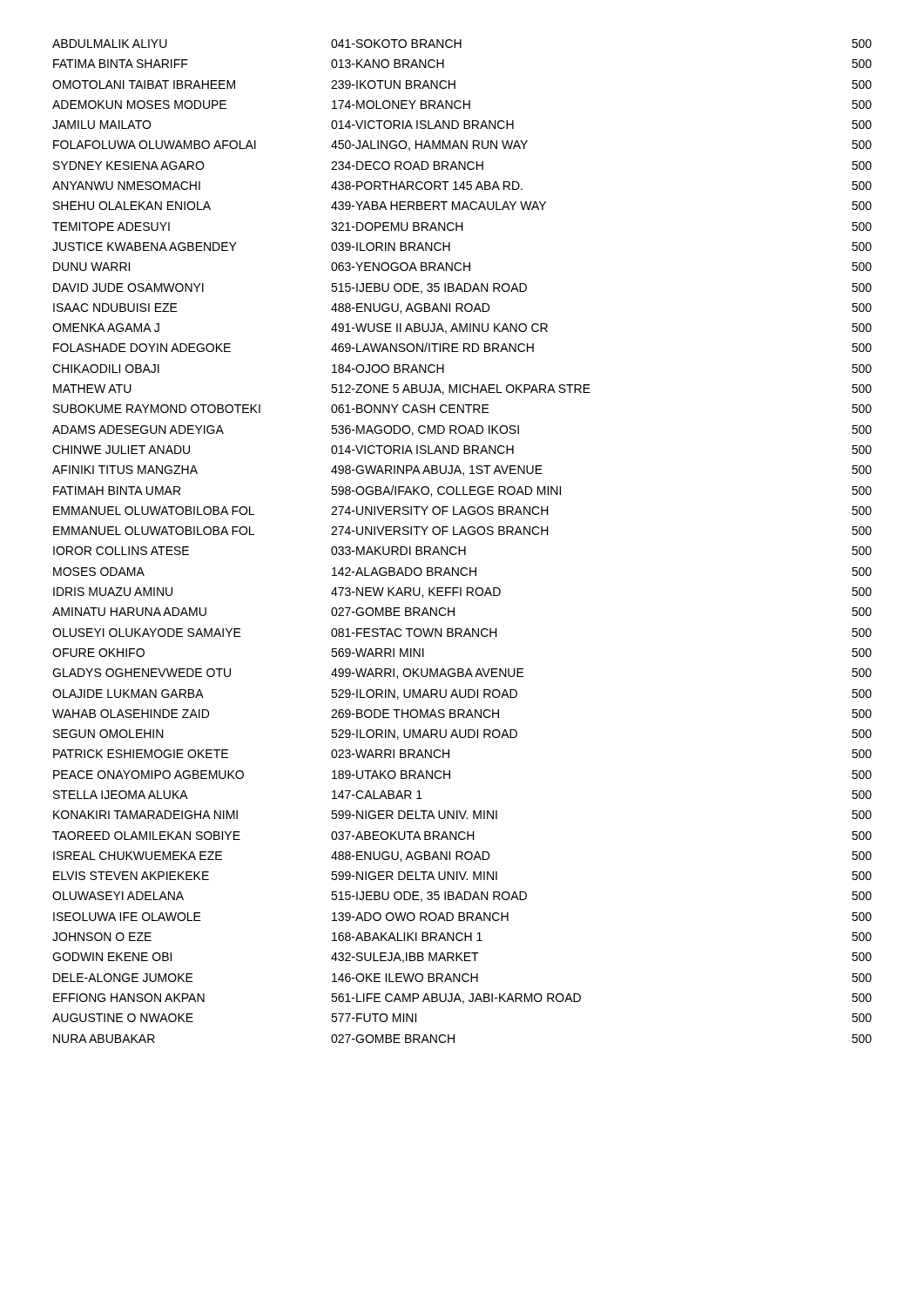Locate the text "ABDULMALIK ALIYU 041-SOKOTO BRANCH 500"
The image size is (924, 1307).
pos(462,44)
